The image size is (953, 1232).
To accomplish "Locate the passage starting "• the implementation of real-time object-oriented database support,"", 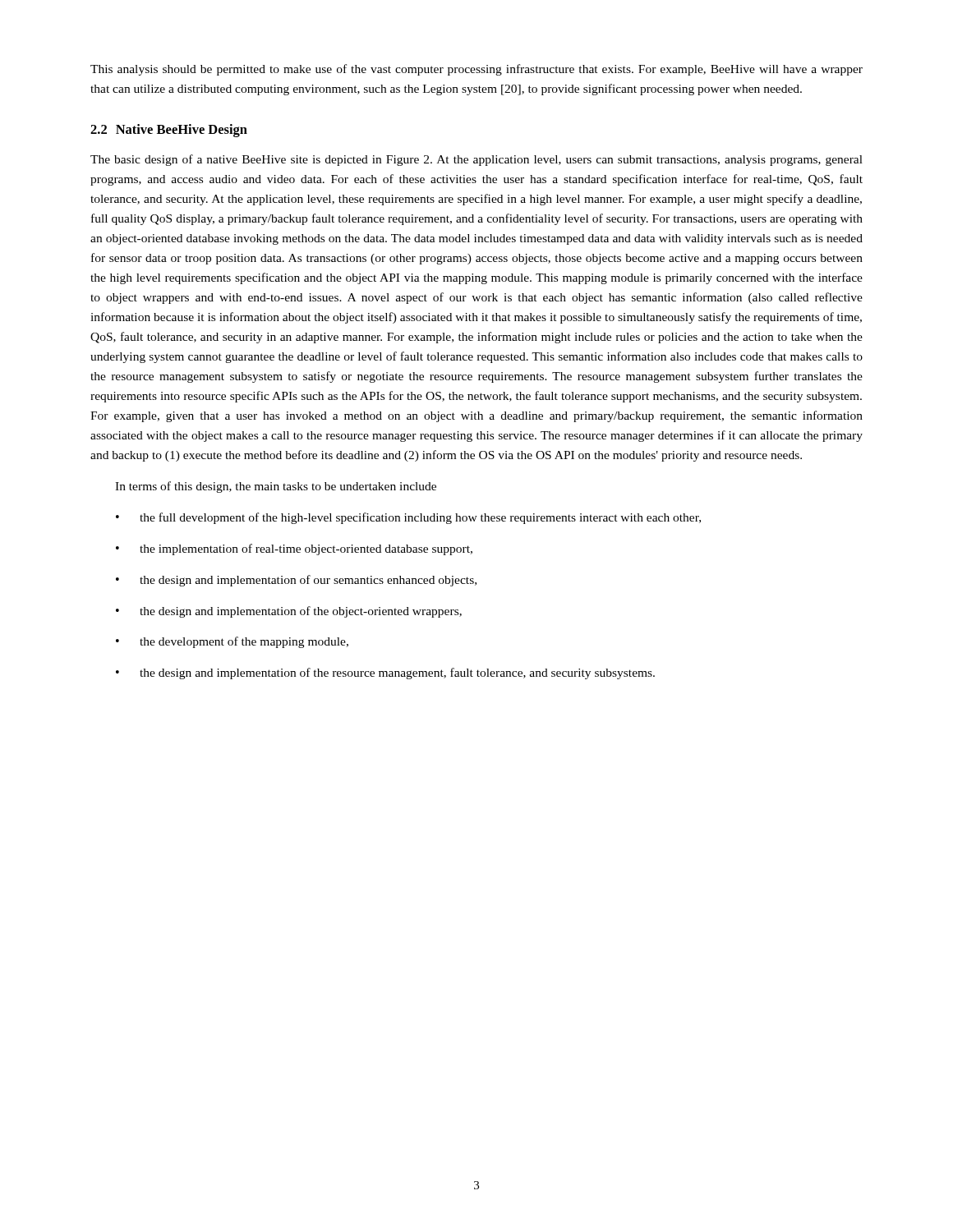I will pyautogui.click(x=294, y=549).
